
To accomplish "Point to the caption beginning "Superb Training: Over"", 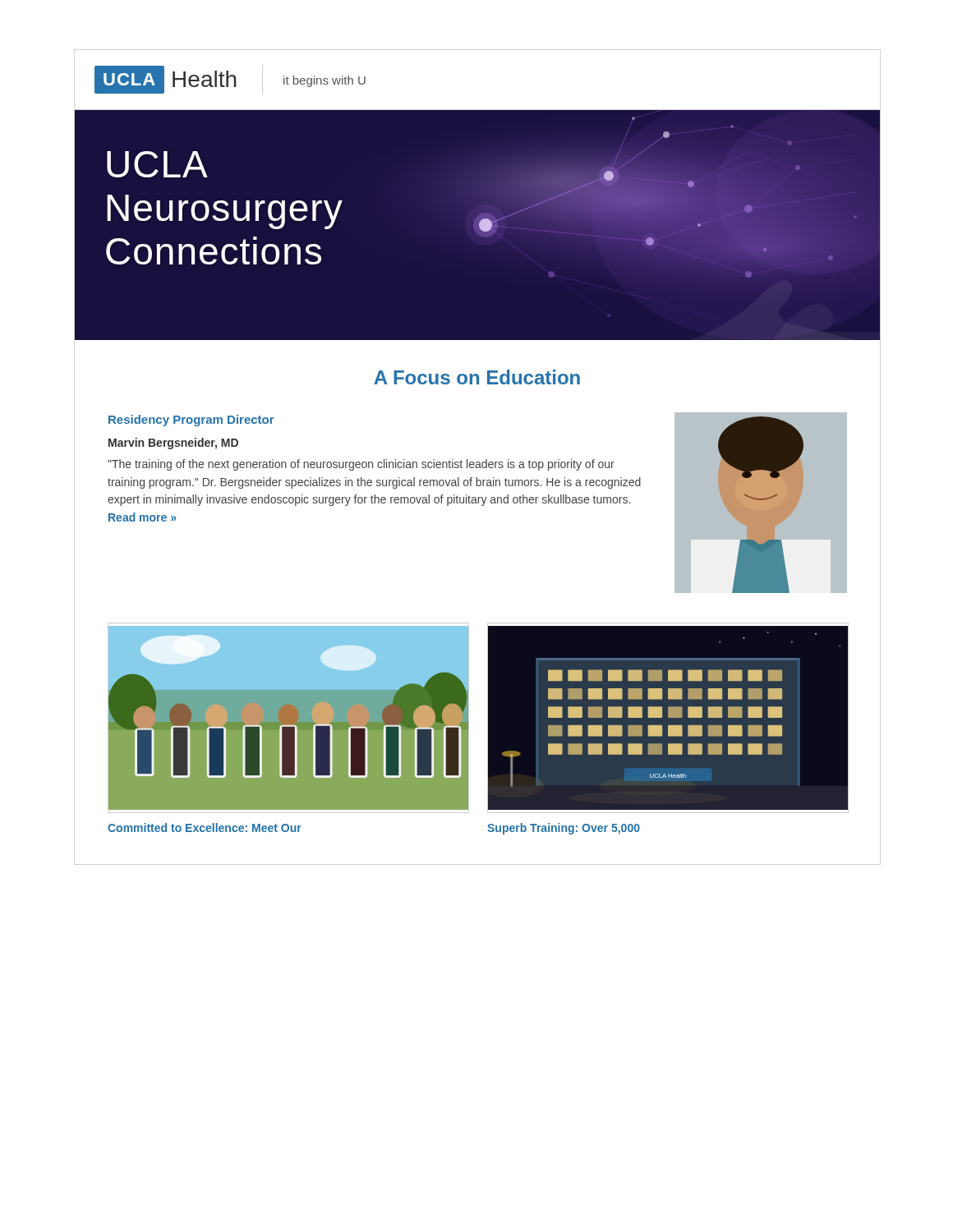I will click(564, 828).
